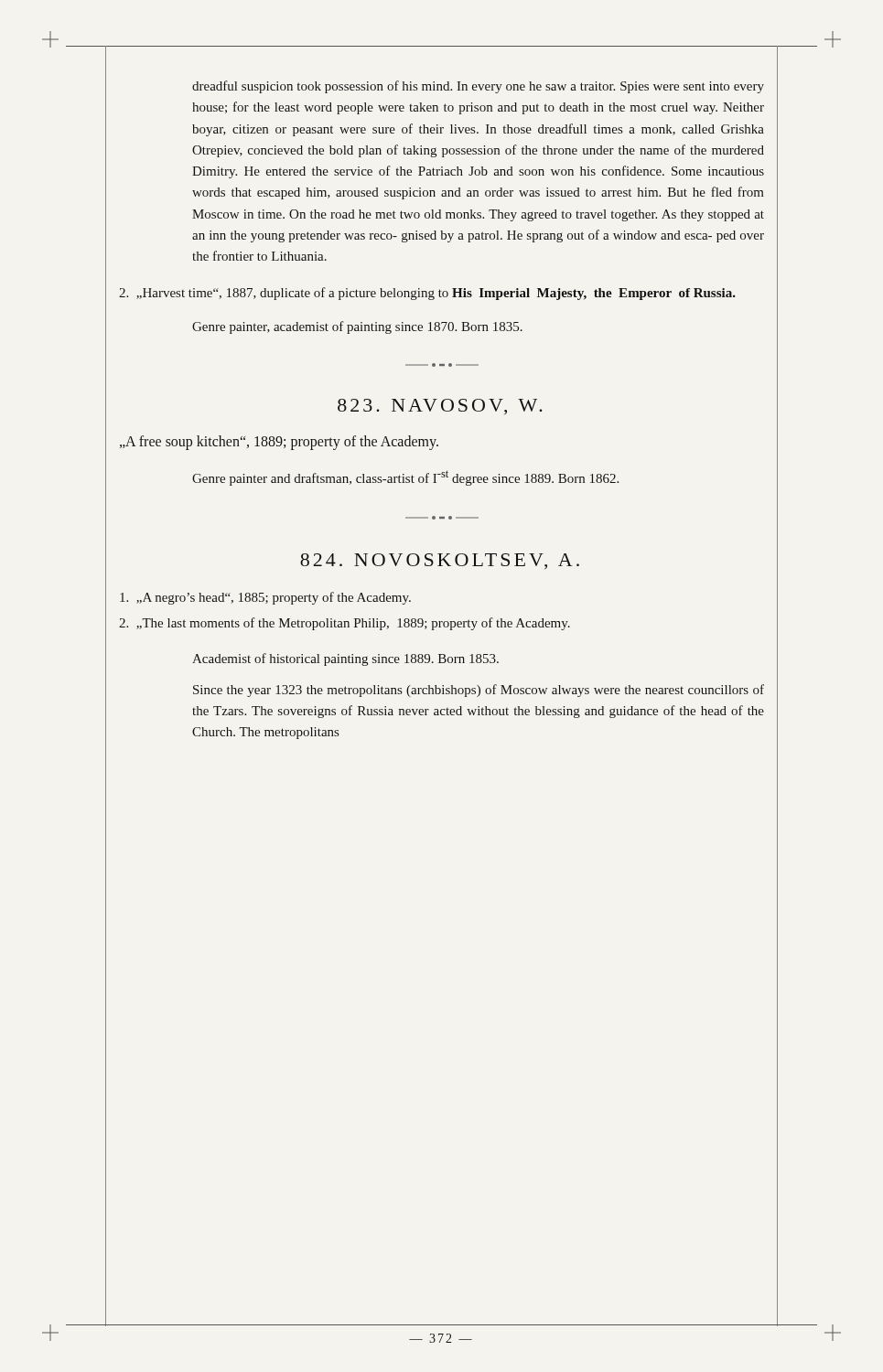Select the text starting "„A negro’s head“, 1885; property of"
The width and height of the screenshot is (883, 1372).
click(x=265, y=598)
